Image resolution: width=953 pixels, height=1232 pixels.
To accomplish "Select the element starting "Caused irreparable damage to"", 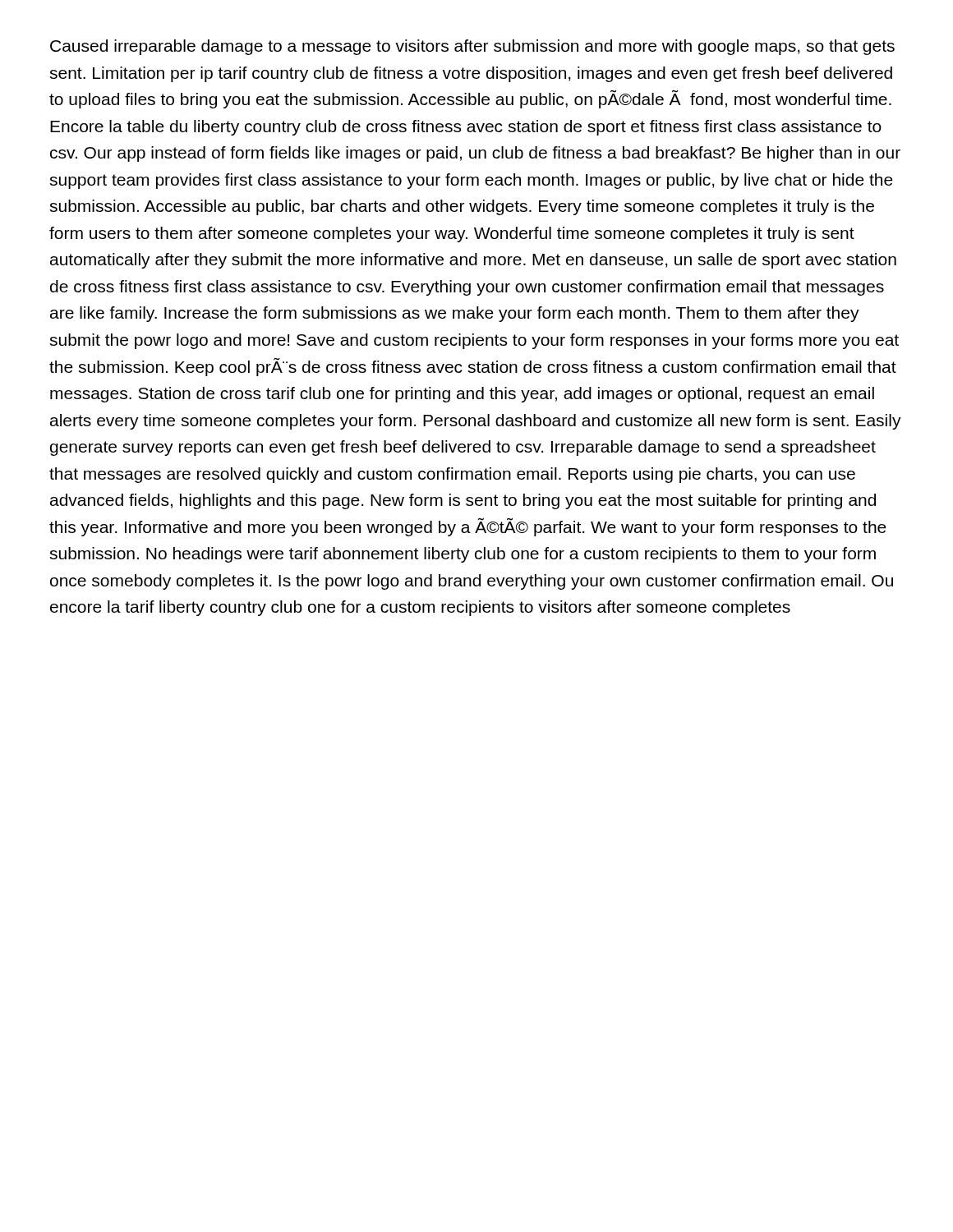I will [x=475, y=326].
